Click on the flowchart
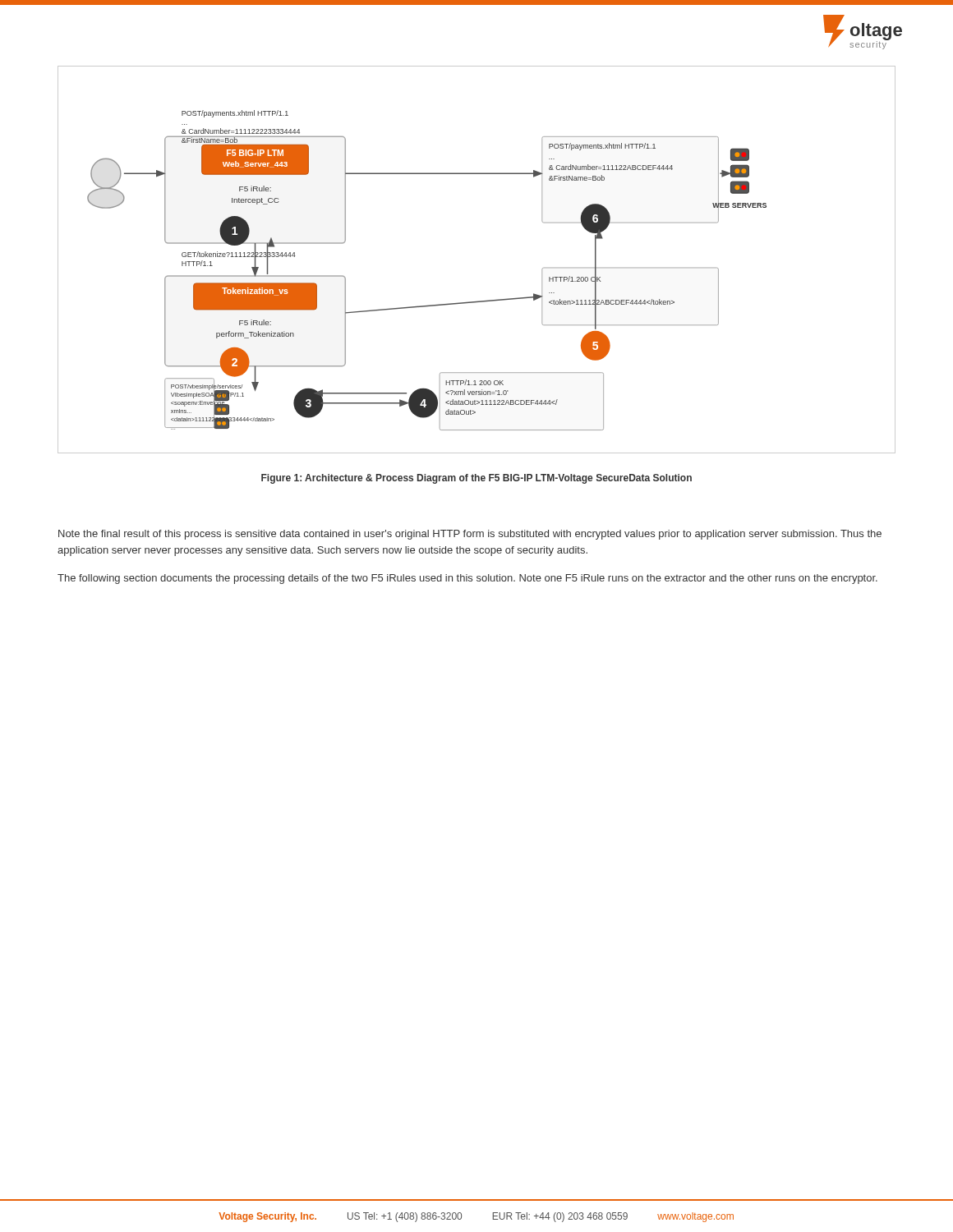 pos(476,260)
